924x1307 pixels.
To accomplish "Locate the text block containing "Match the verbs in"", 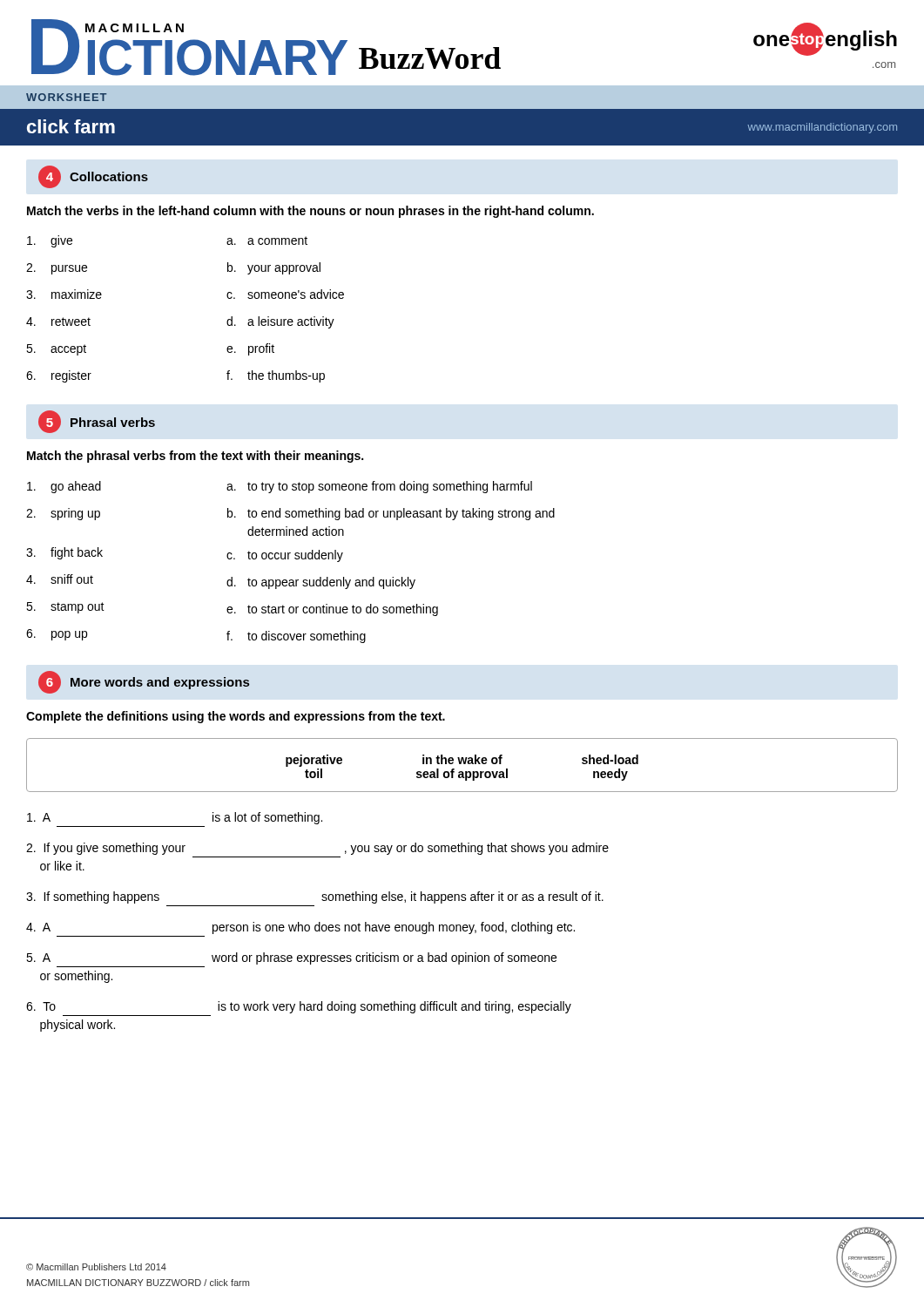I will (310, 211).
